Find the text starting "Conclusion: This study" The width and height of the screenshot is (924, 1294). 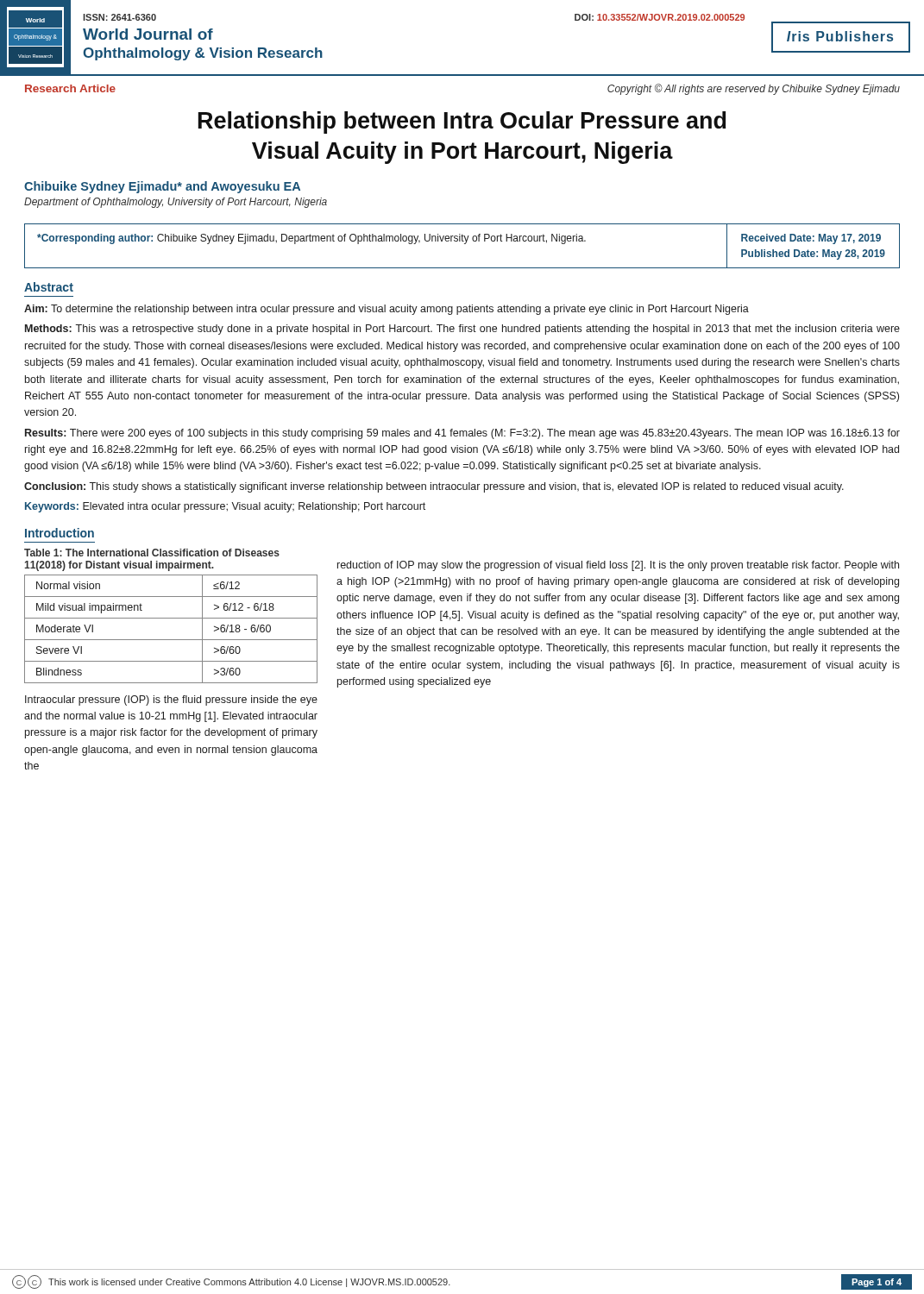434,486
